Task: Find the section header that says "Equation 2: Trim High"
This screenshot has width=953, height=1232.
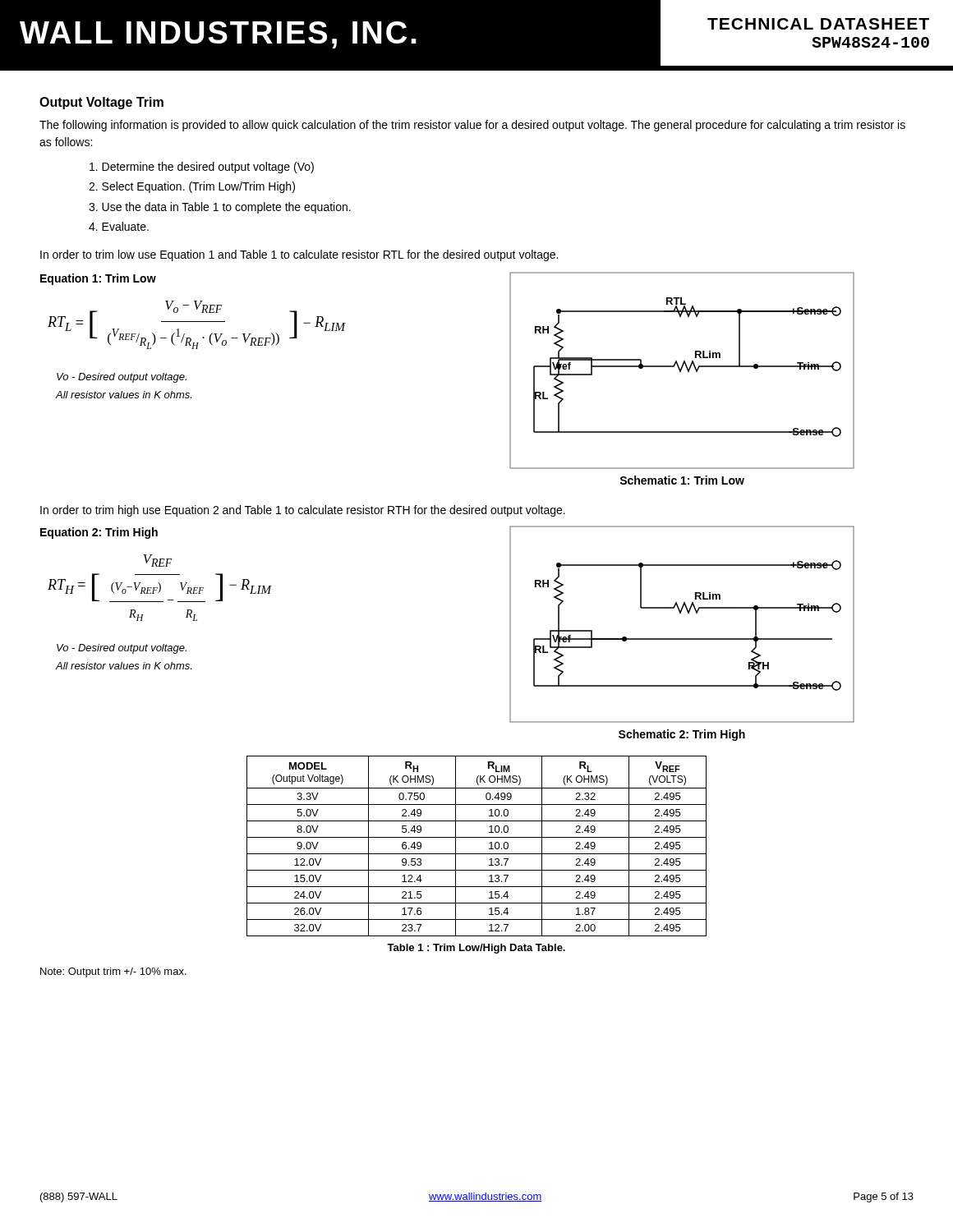Action: pos(99,532)
